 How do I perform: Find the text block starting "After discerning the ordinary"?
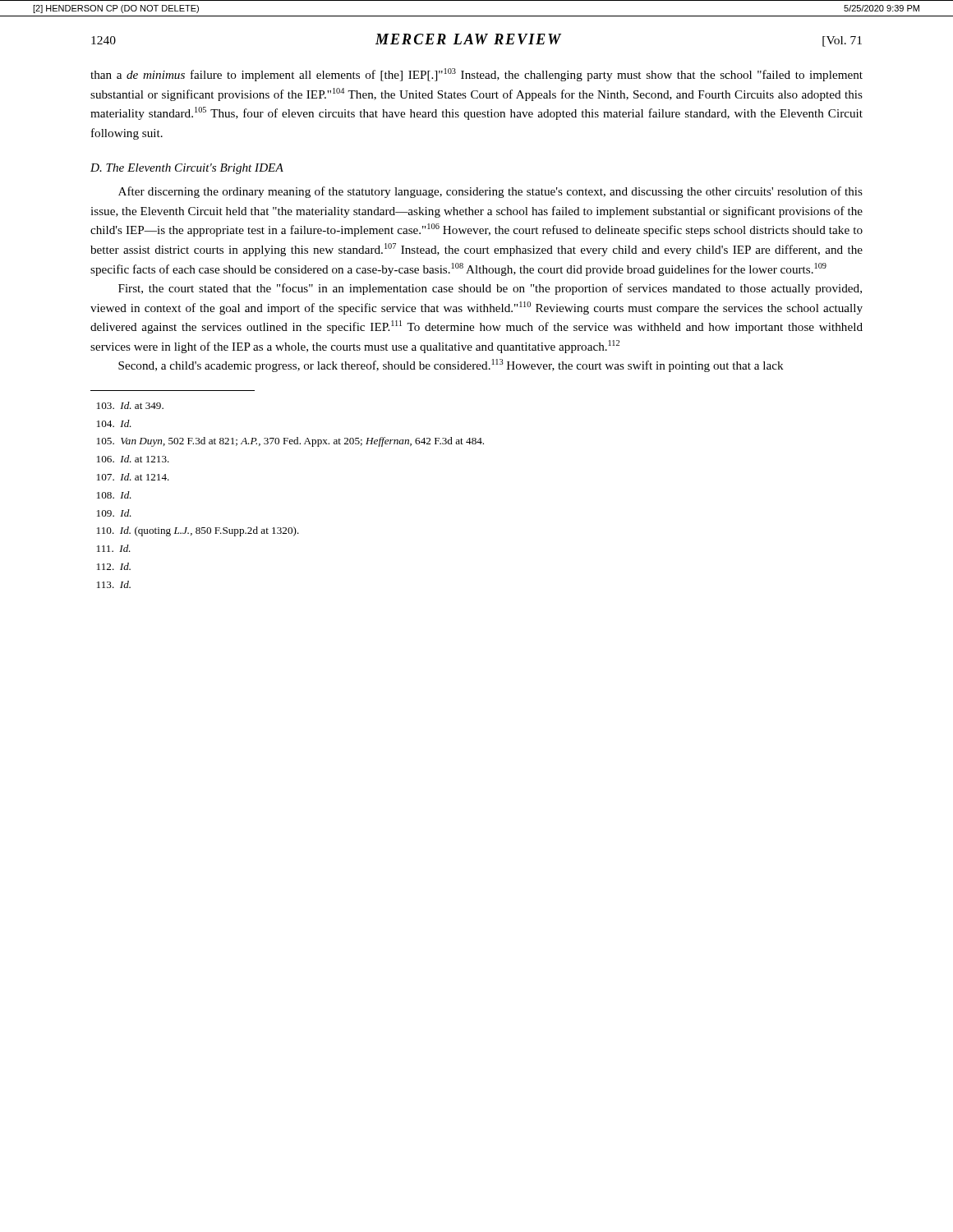pyautogui.click(x=476, y=230)
